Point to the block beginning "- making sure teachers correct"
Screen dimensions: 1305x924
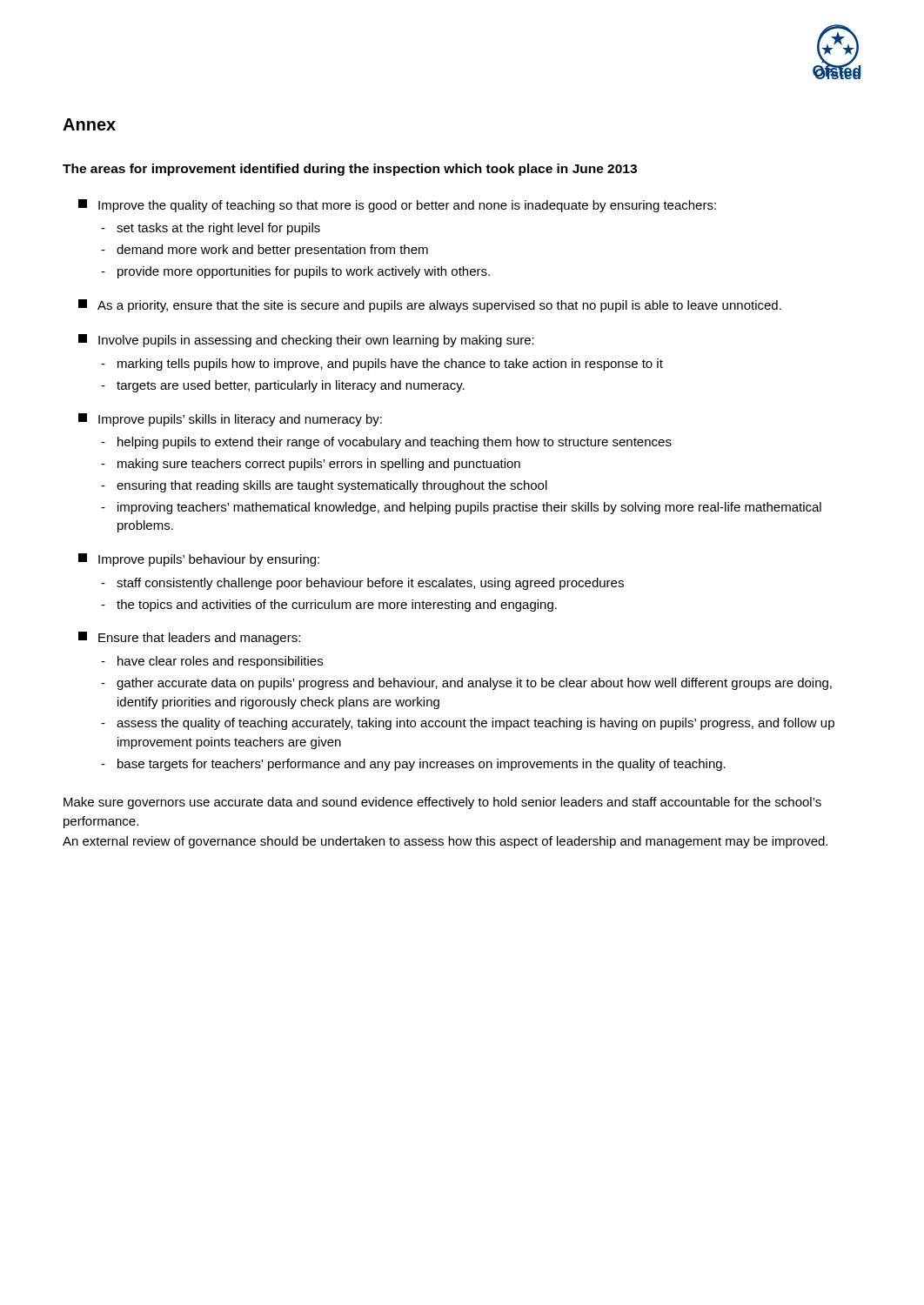coord(481,464)
